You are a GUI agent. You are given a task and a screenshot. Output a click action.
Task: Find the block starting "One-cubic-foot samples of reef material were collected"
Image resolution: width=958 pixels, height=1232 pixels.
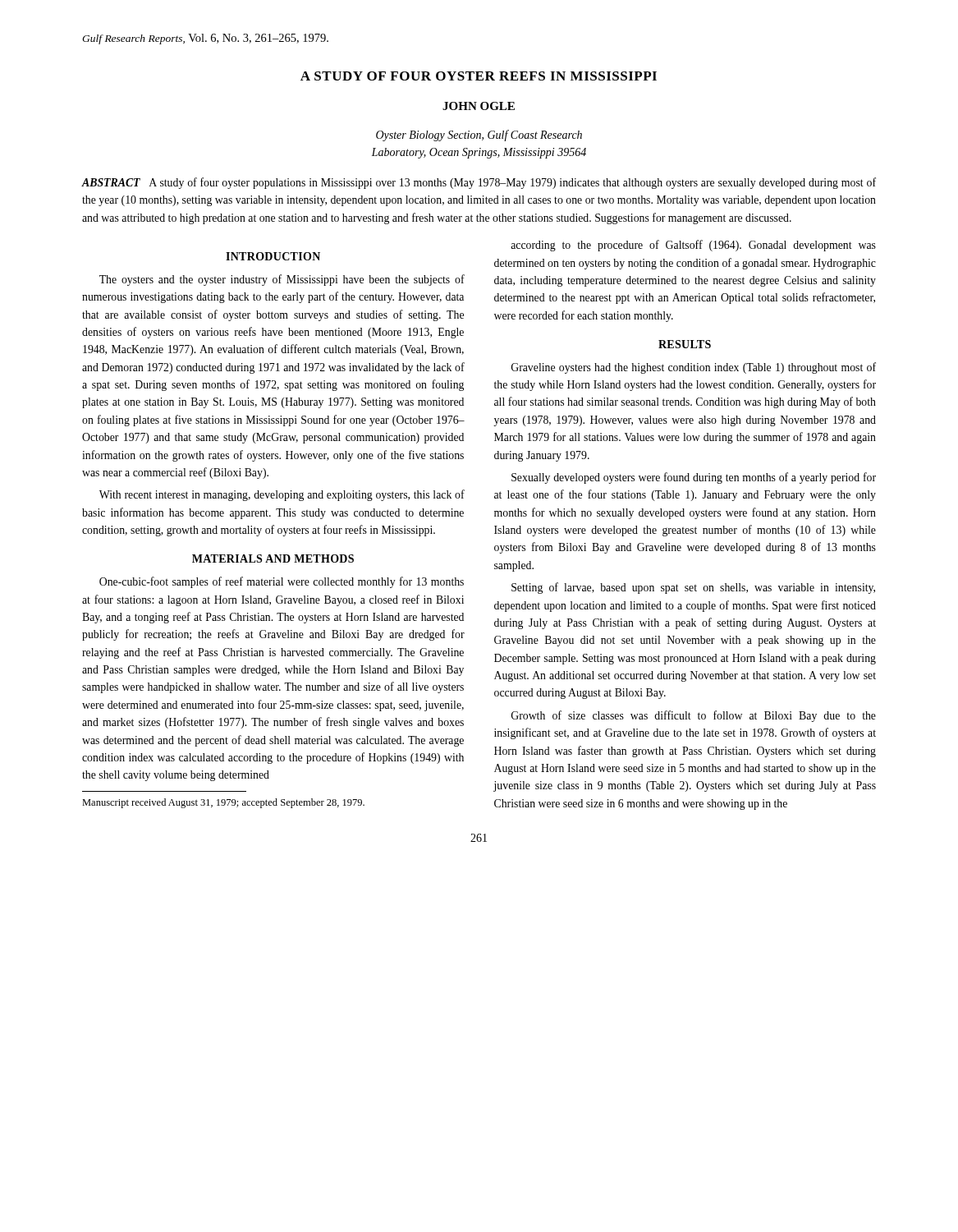point(273,679)
